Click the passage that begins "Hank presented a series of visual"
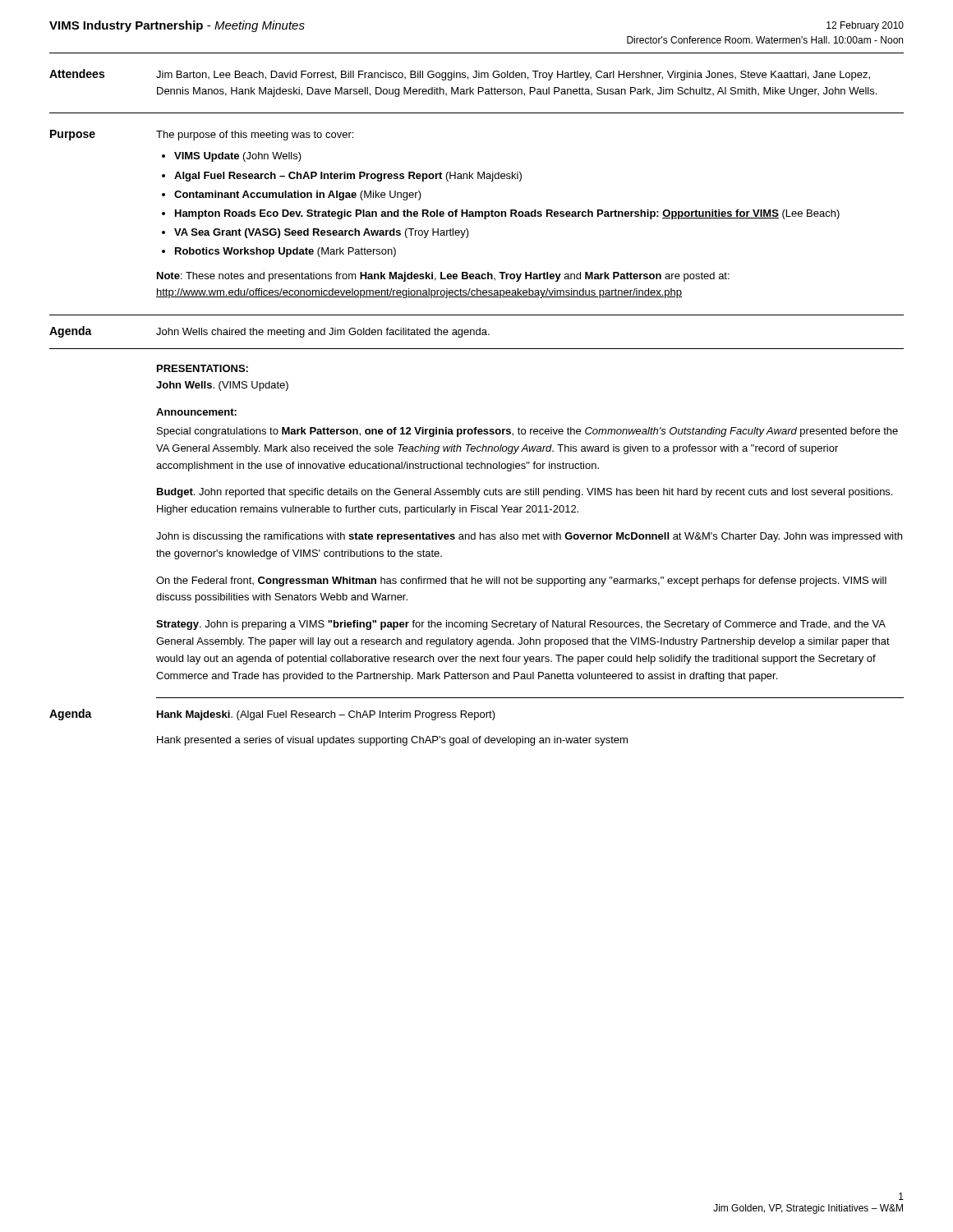 pyautogui.click(x=392, y=739)
